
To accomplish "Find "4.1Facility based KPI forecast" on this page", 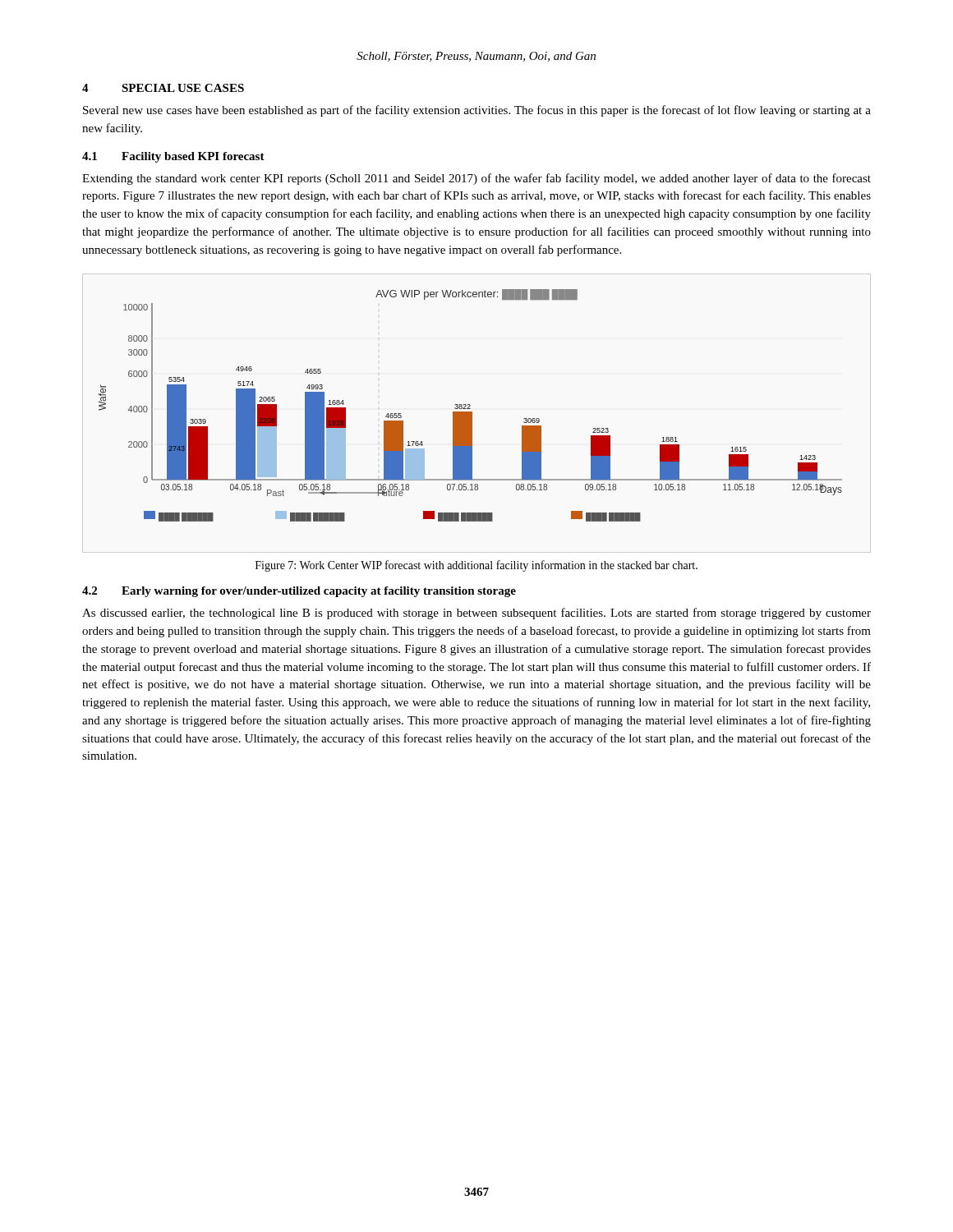I will click(173, 156).
